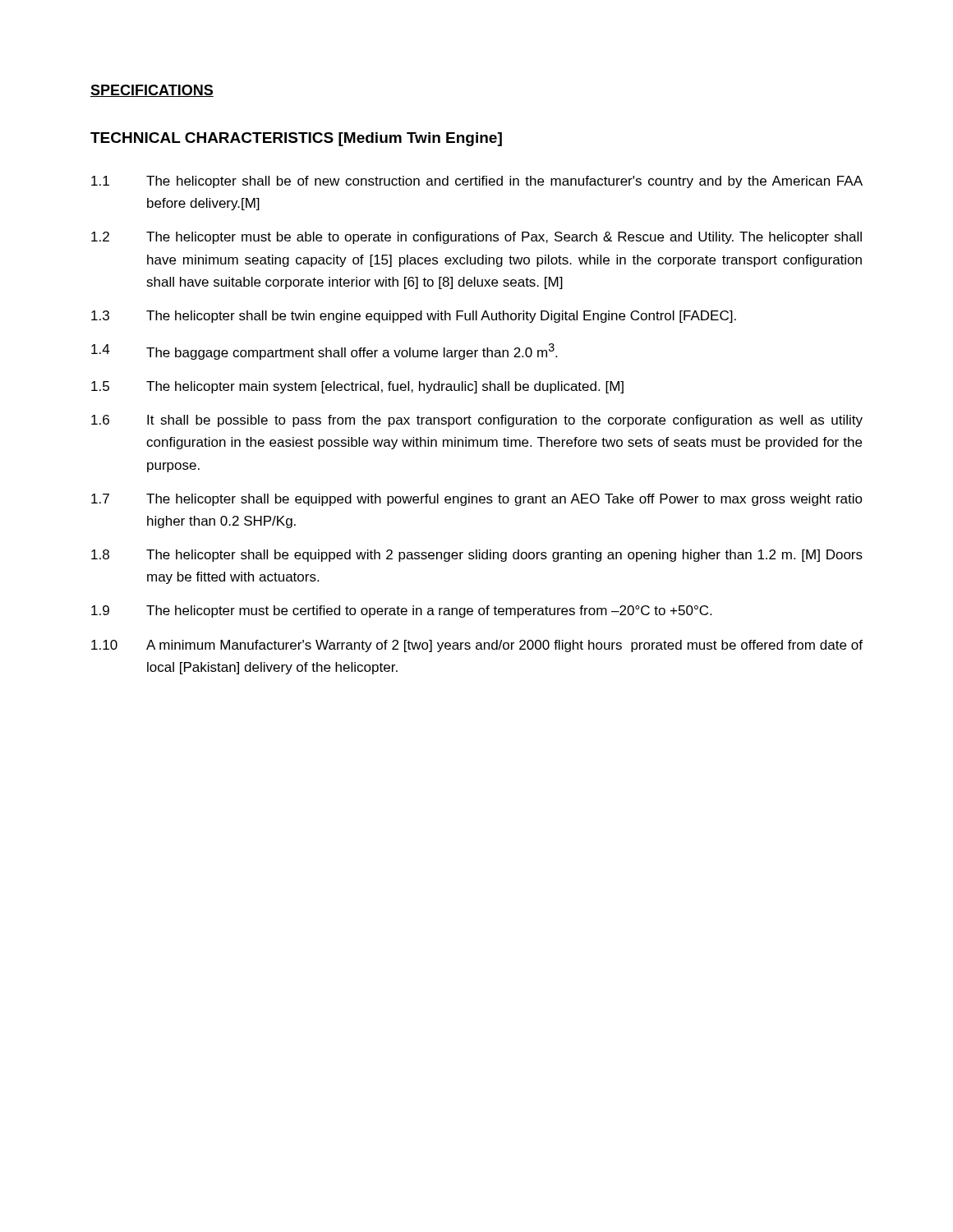The image size is (953, 1232).
Task: Find the passage starting "TECHNICAL CHARACTERISTICS [Medium Twin Engine]"
Action: 296,138
